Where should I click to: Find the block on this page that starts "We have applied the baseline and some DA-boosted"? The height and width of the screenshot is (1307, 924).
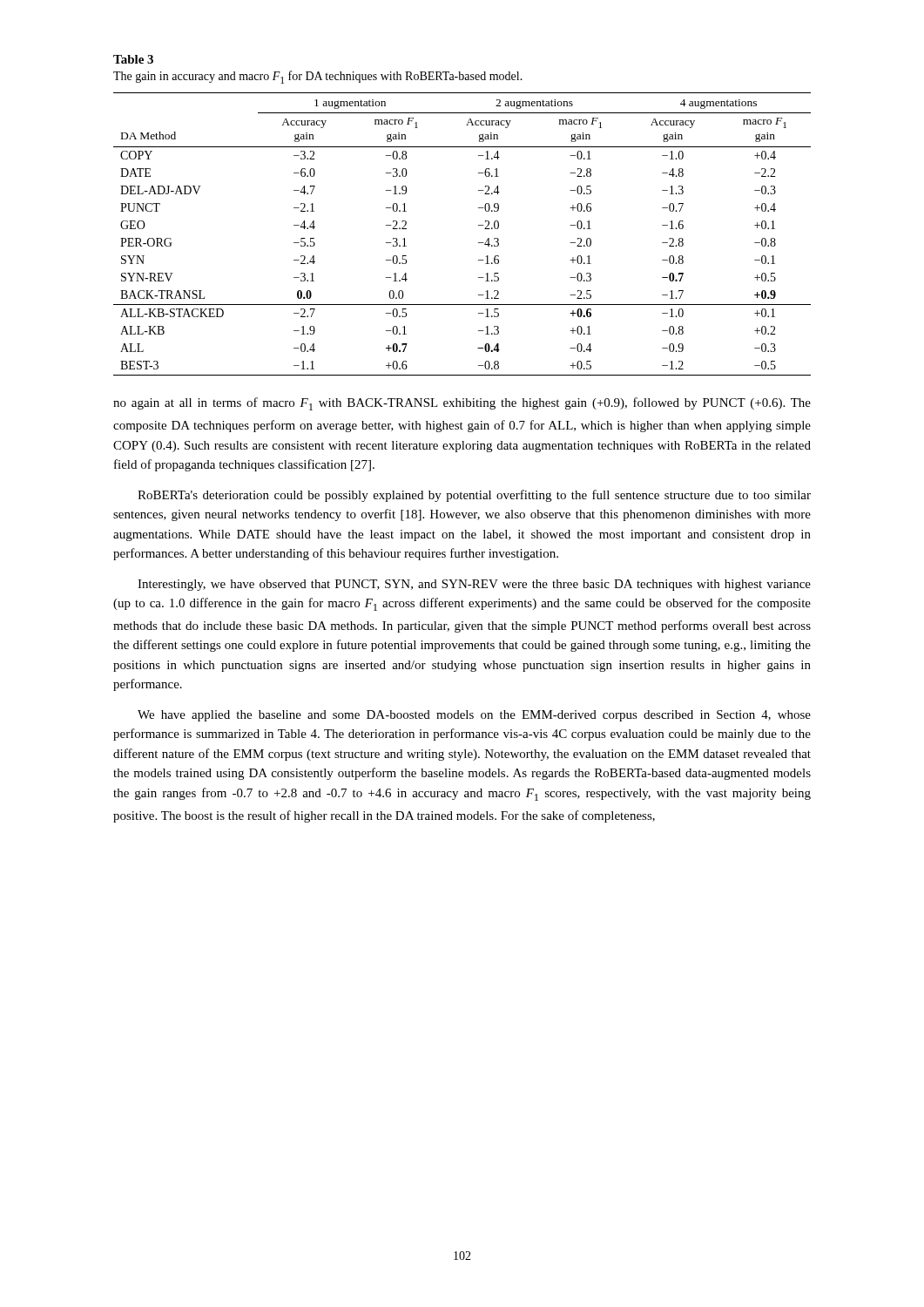pyautogui.click(x=462, y=765)
